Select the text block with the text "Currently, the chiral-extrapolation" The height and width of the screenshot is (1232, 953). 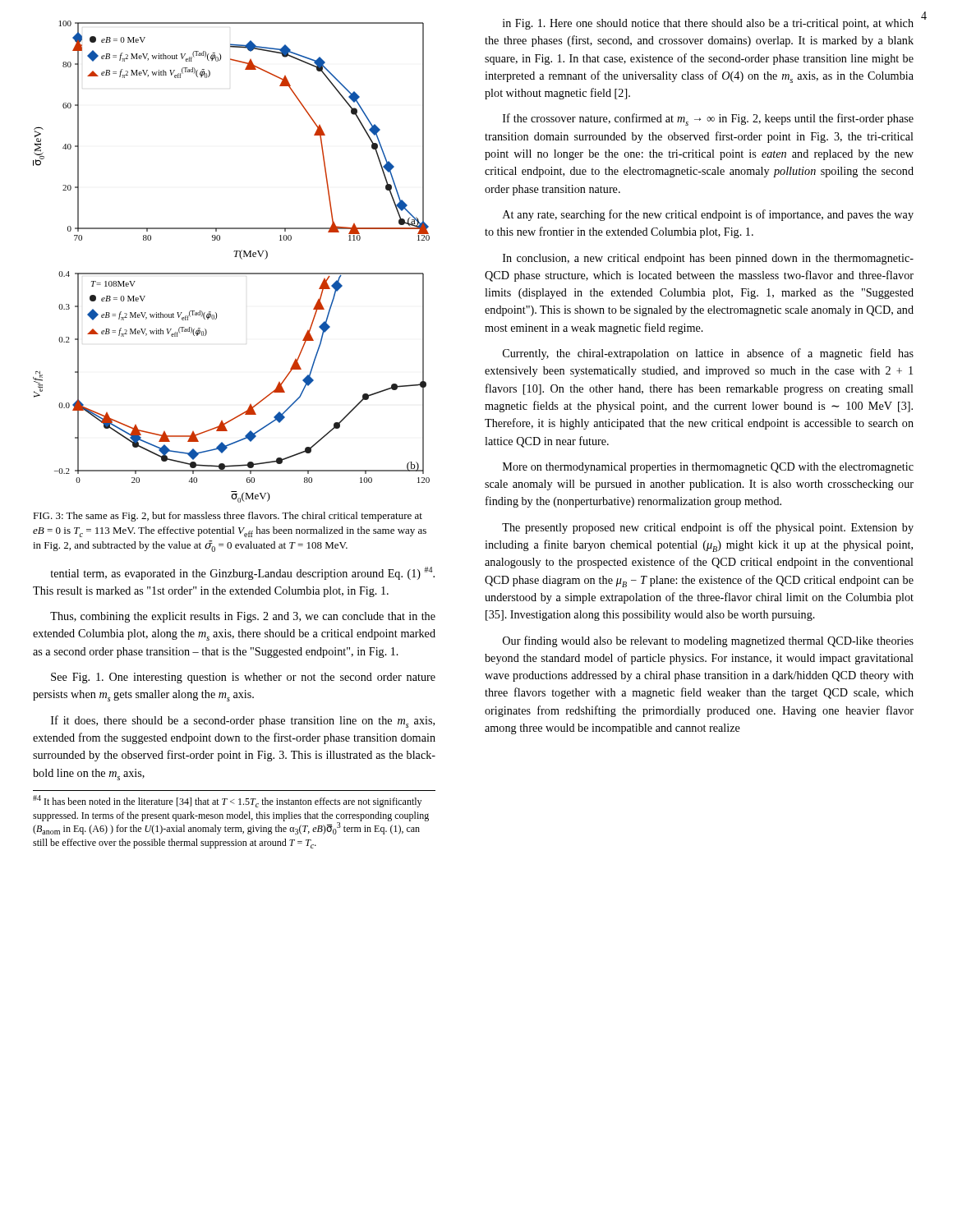pyautogui.click(x=699, y=397)
